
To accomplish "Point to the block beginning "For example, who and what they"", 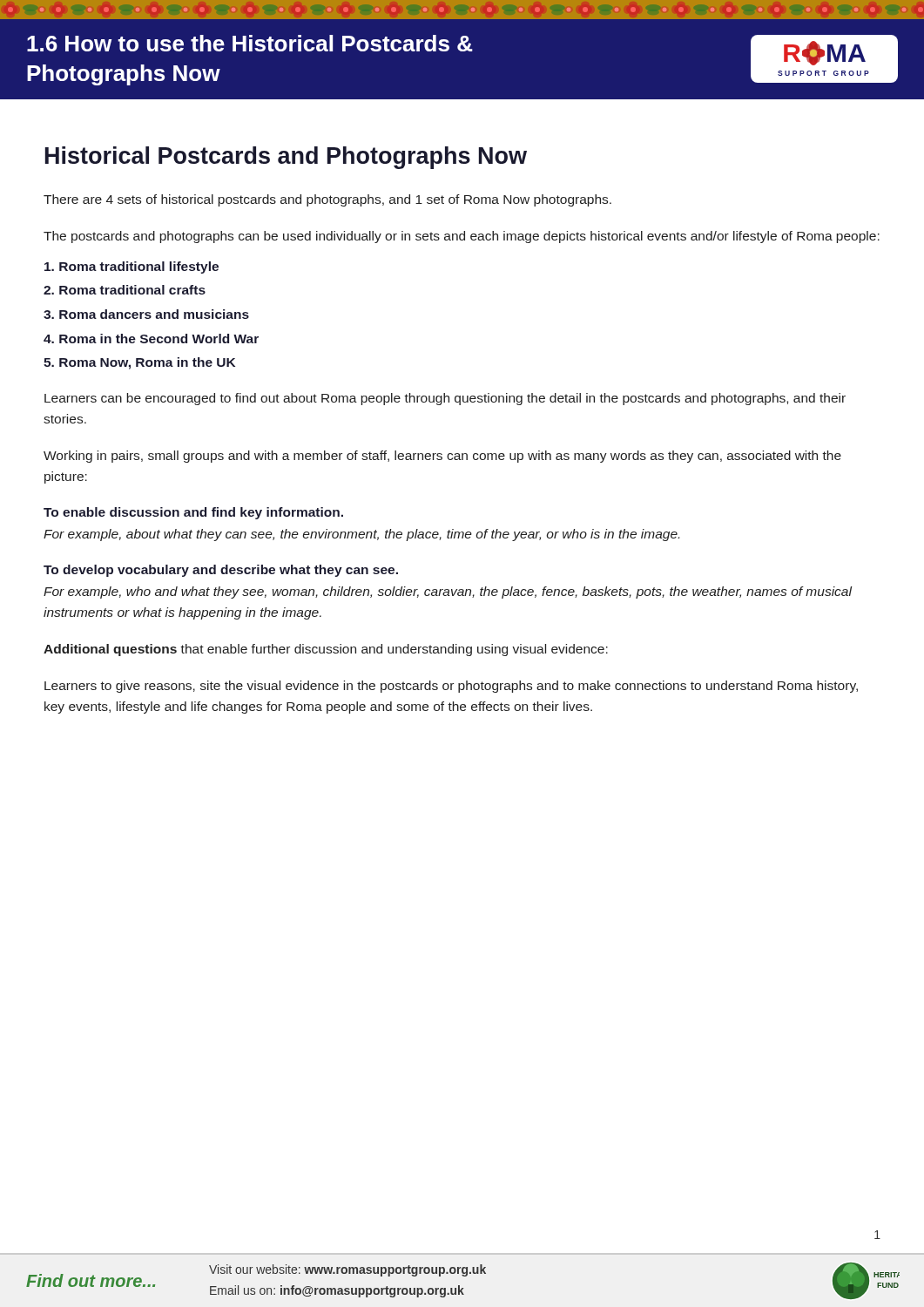I will coord(448,602).
